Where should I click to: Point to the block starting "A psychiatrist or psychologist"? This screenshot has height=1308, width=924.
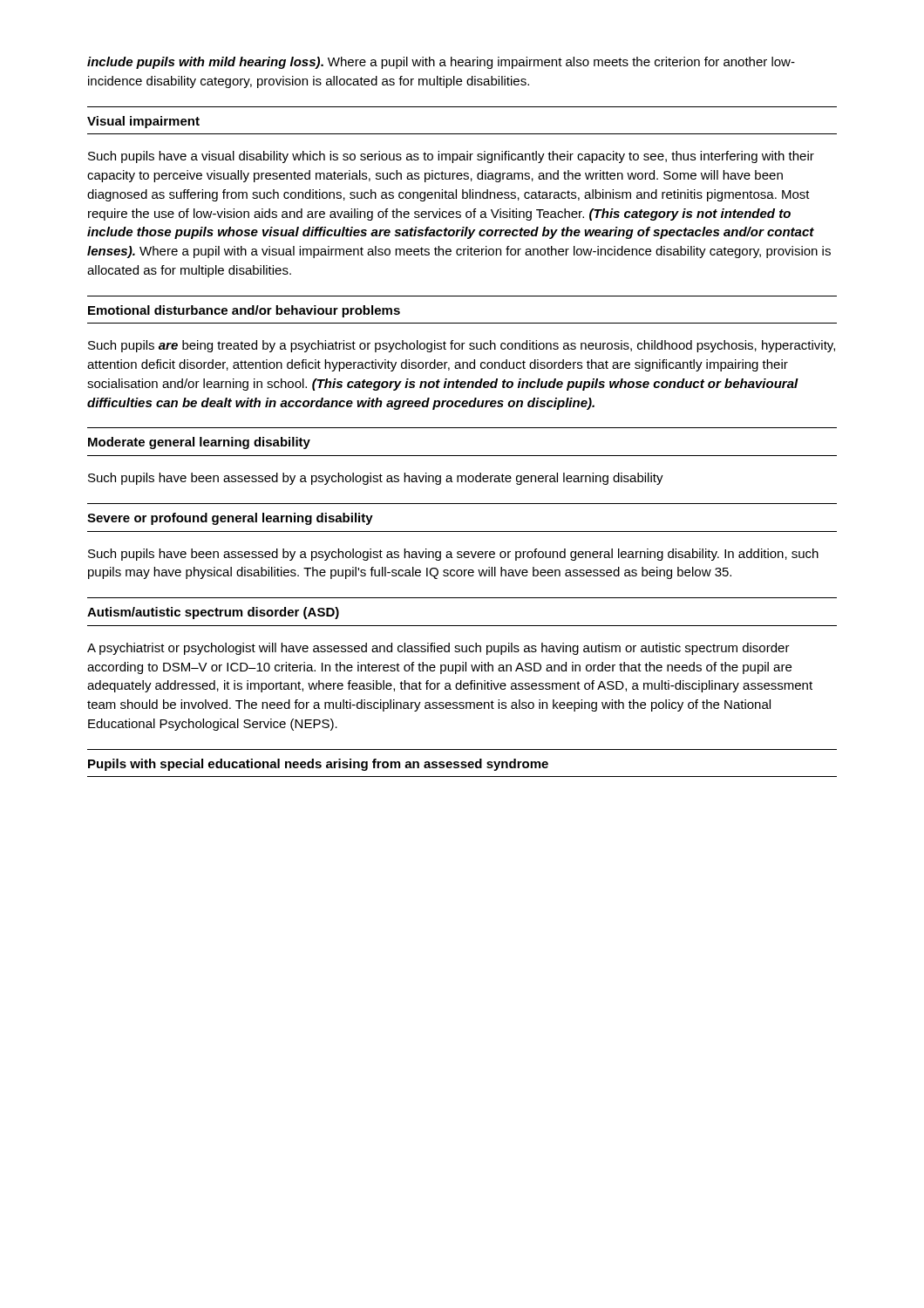[462, 685]
